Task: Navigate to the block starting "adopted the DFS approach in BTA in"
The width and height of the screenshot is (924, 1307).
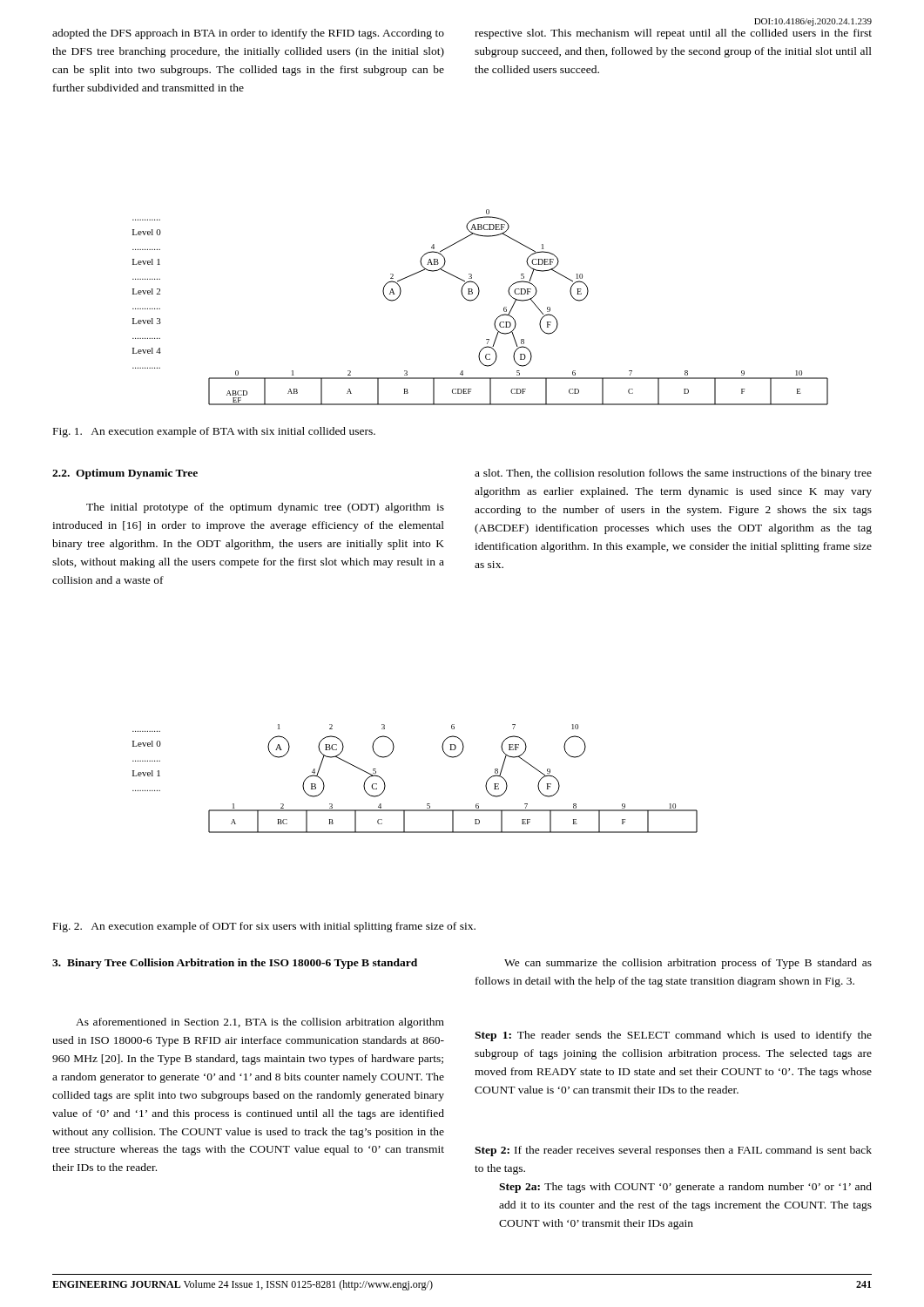Action: pyautogui.click(x=248, y=60)
